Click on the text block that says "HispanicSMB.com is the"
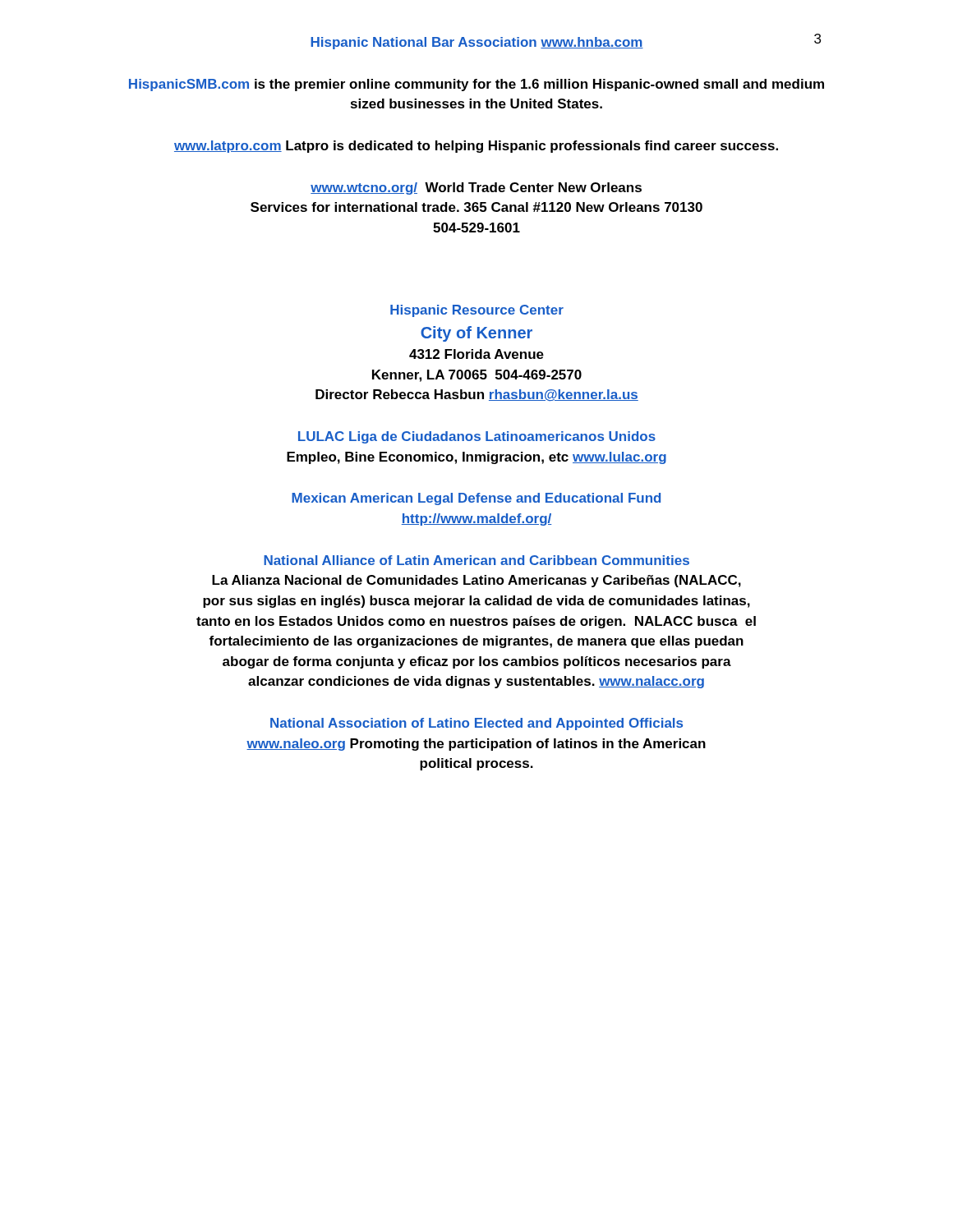This screenshot has height=1232, width=953. tap(476, 94)
